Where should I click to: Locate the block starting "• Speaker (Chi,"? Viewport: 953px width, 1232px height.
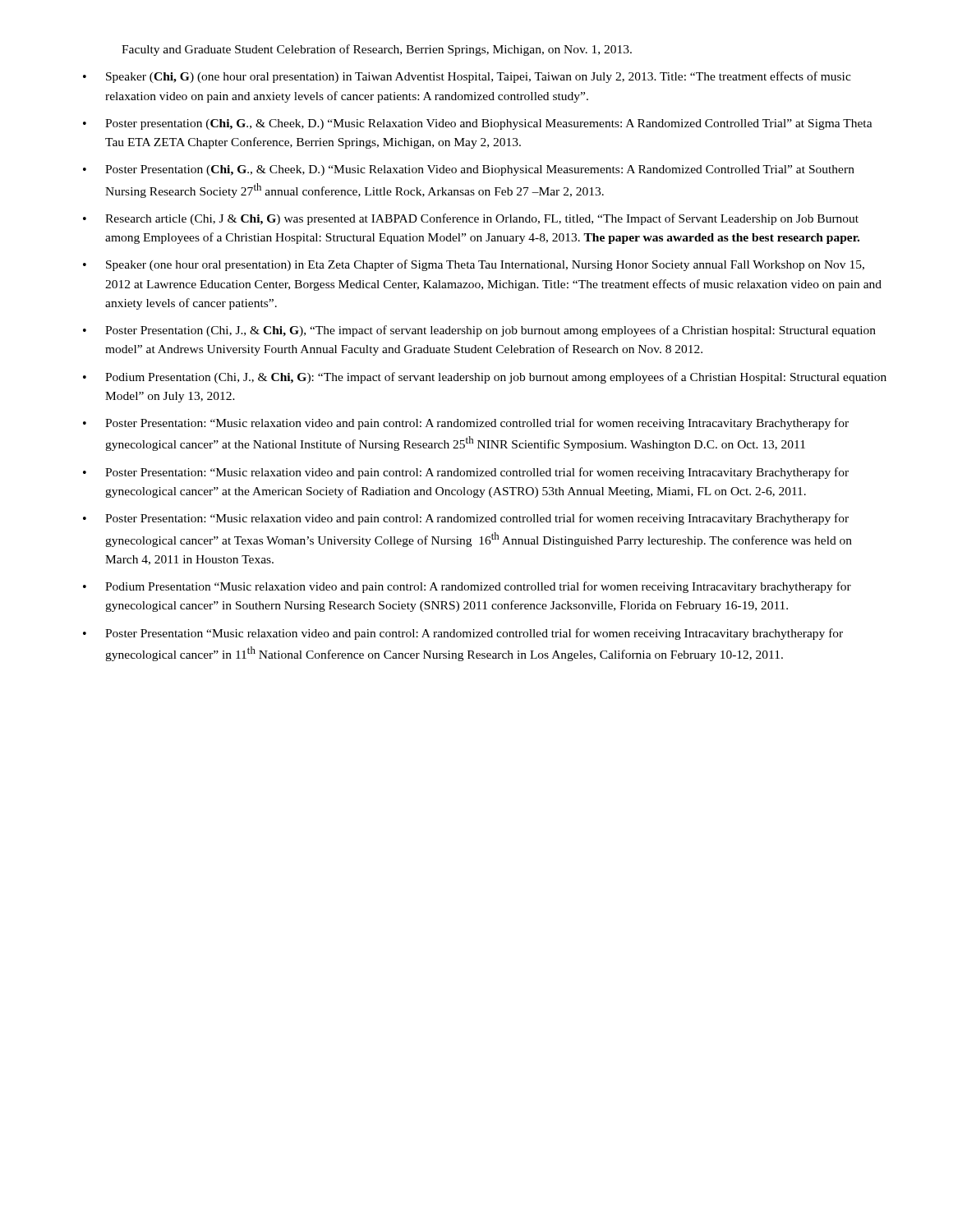485,86
